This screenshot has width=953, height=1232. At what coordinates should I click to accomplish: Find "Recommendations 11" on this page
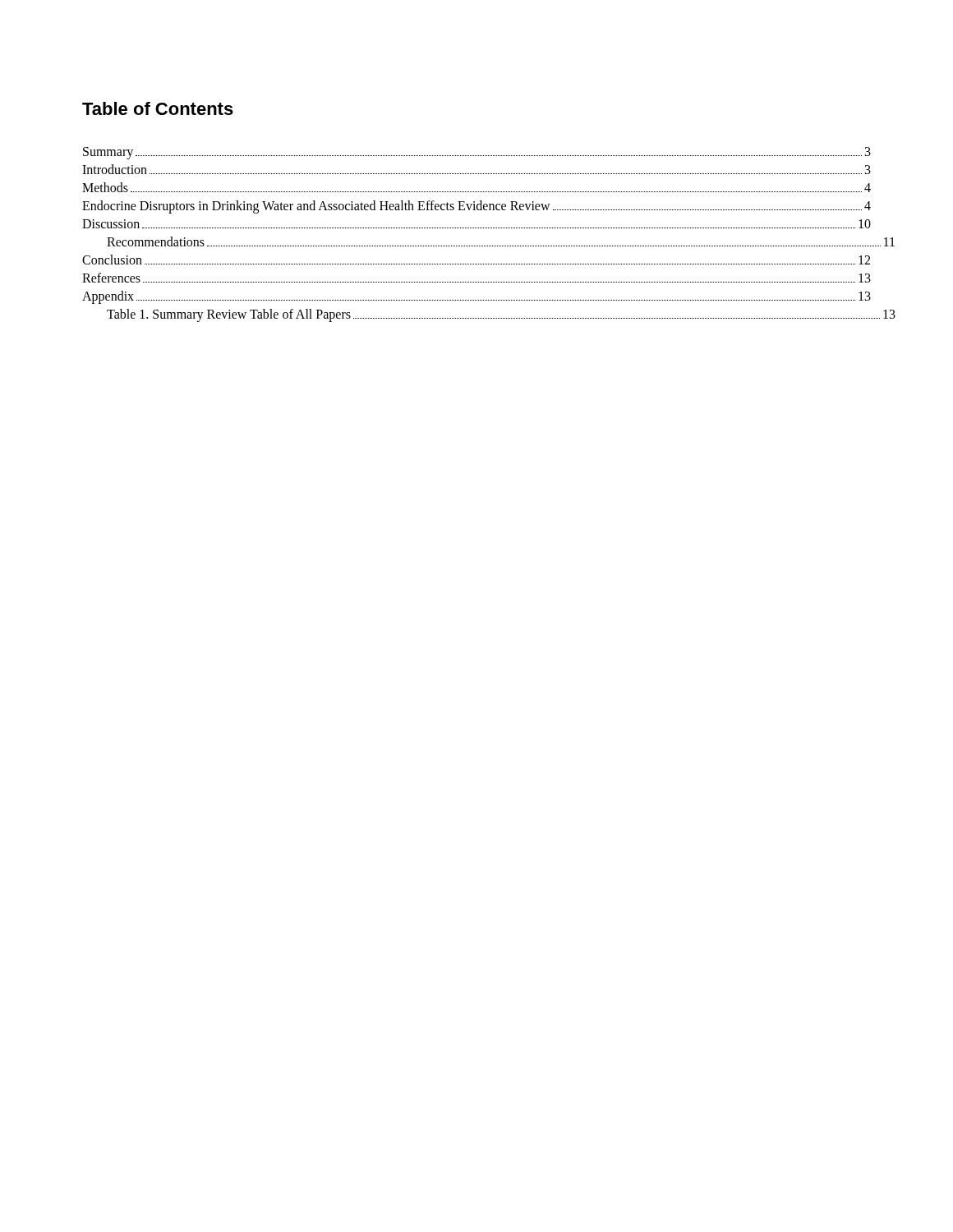pyautogui.click(x=476, y=242)
